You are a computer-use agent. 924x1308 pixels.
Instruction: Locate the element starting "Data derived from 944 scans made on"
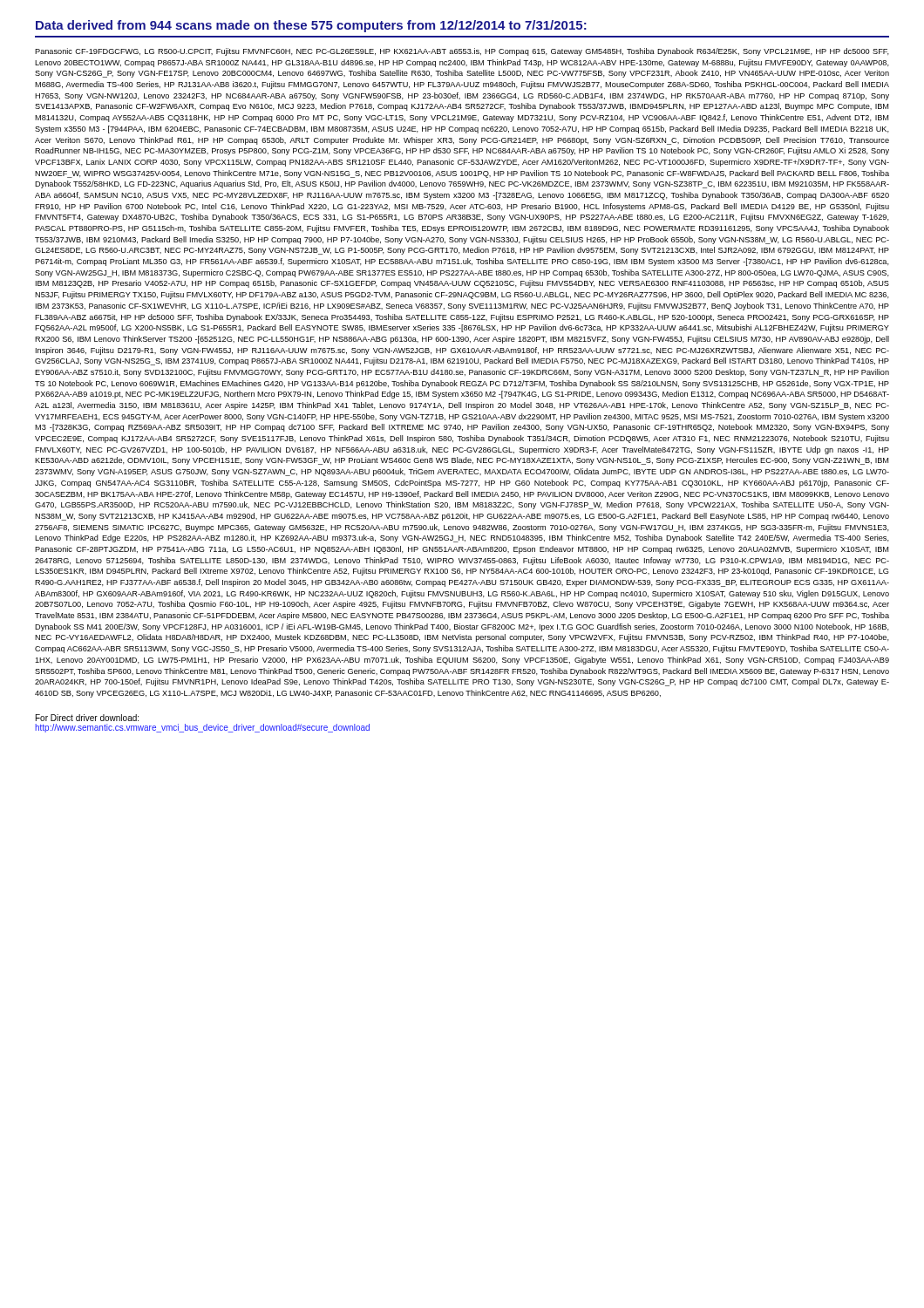click(x=462, y=27)
